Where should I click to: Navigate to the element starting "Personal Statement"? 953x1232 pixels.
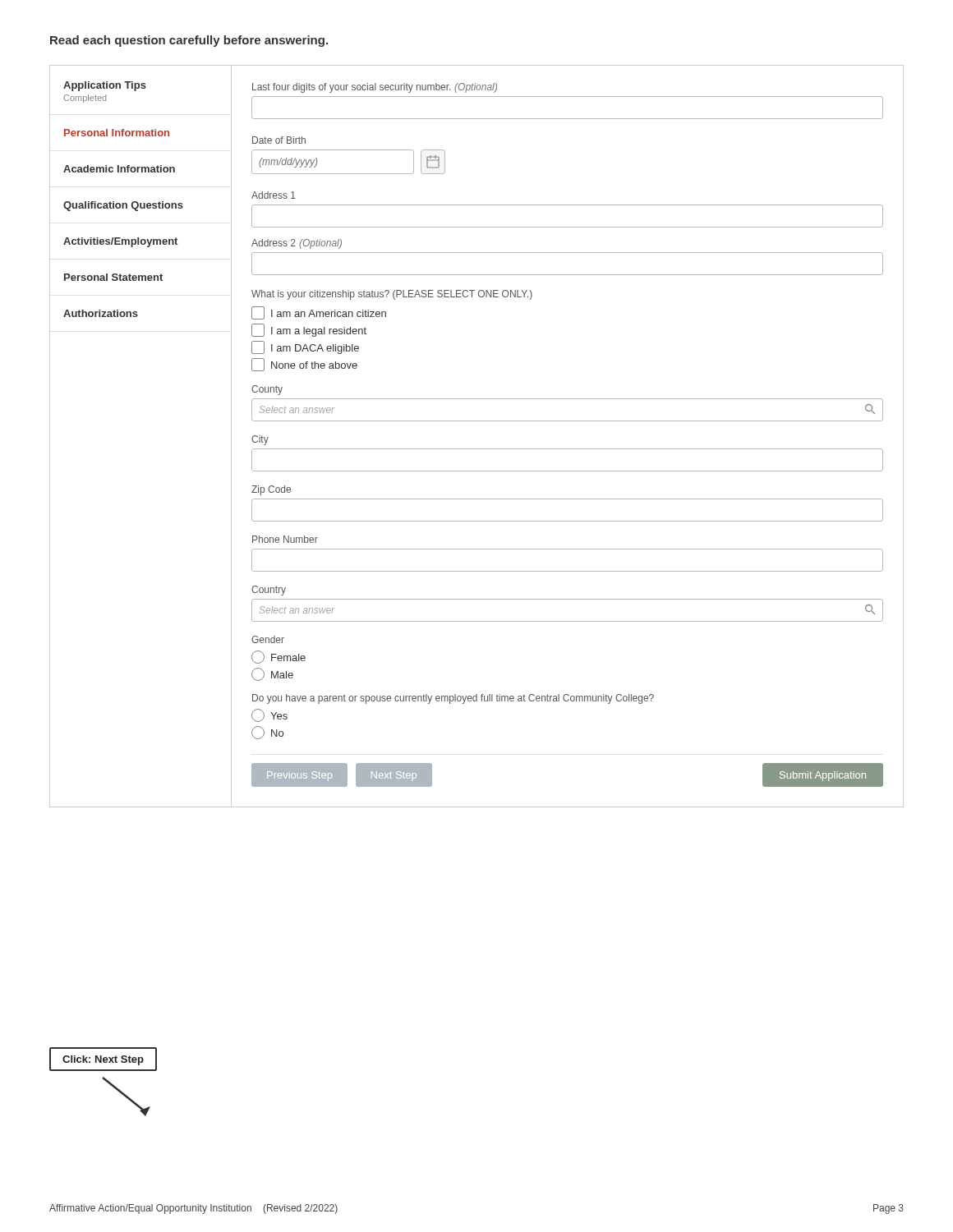pyautogui.click(x=113, y=277)
